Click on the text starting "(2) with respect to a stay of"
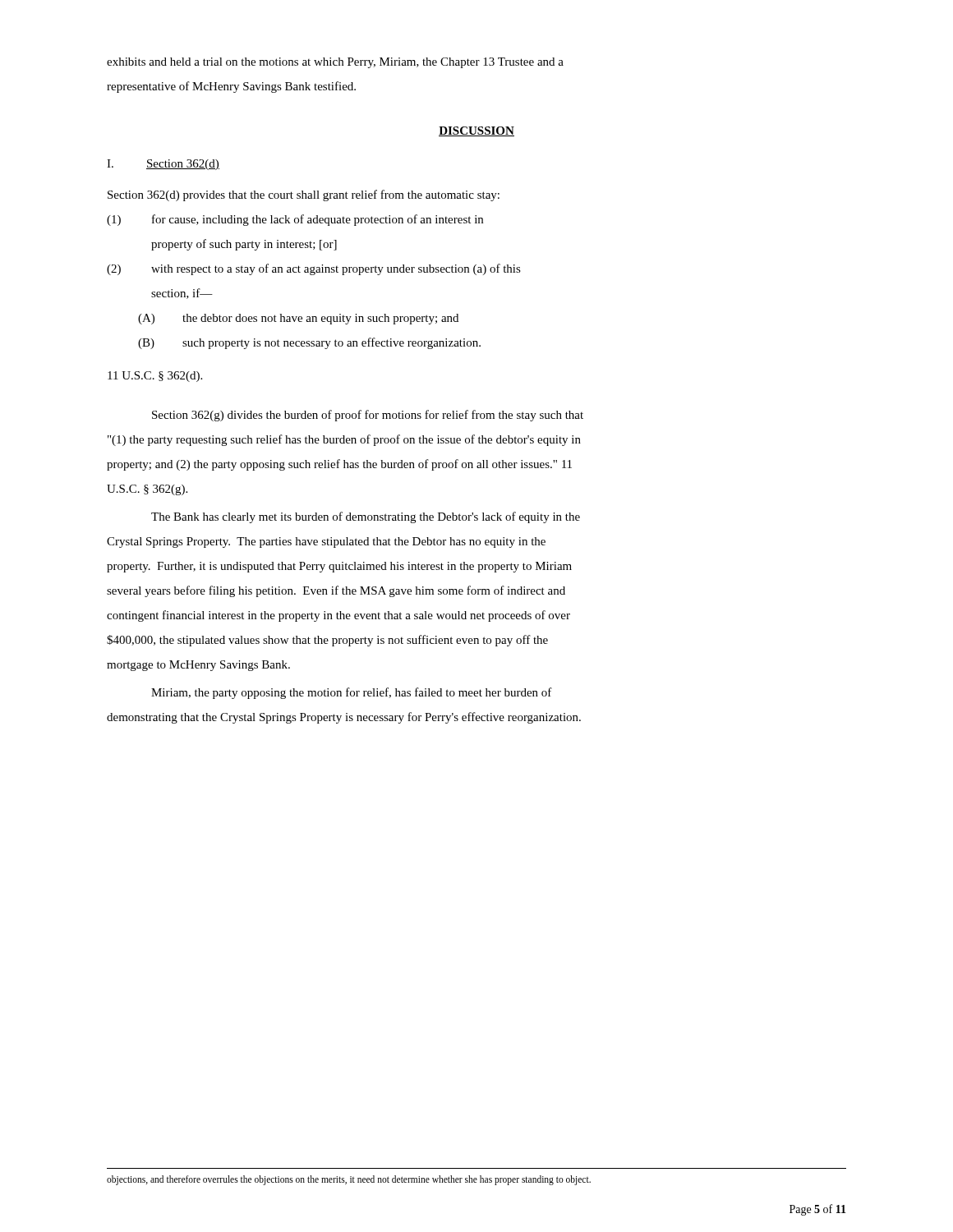Screen dimensions: 1232x953 tap(476, 281)
